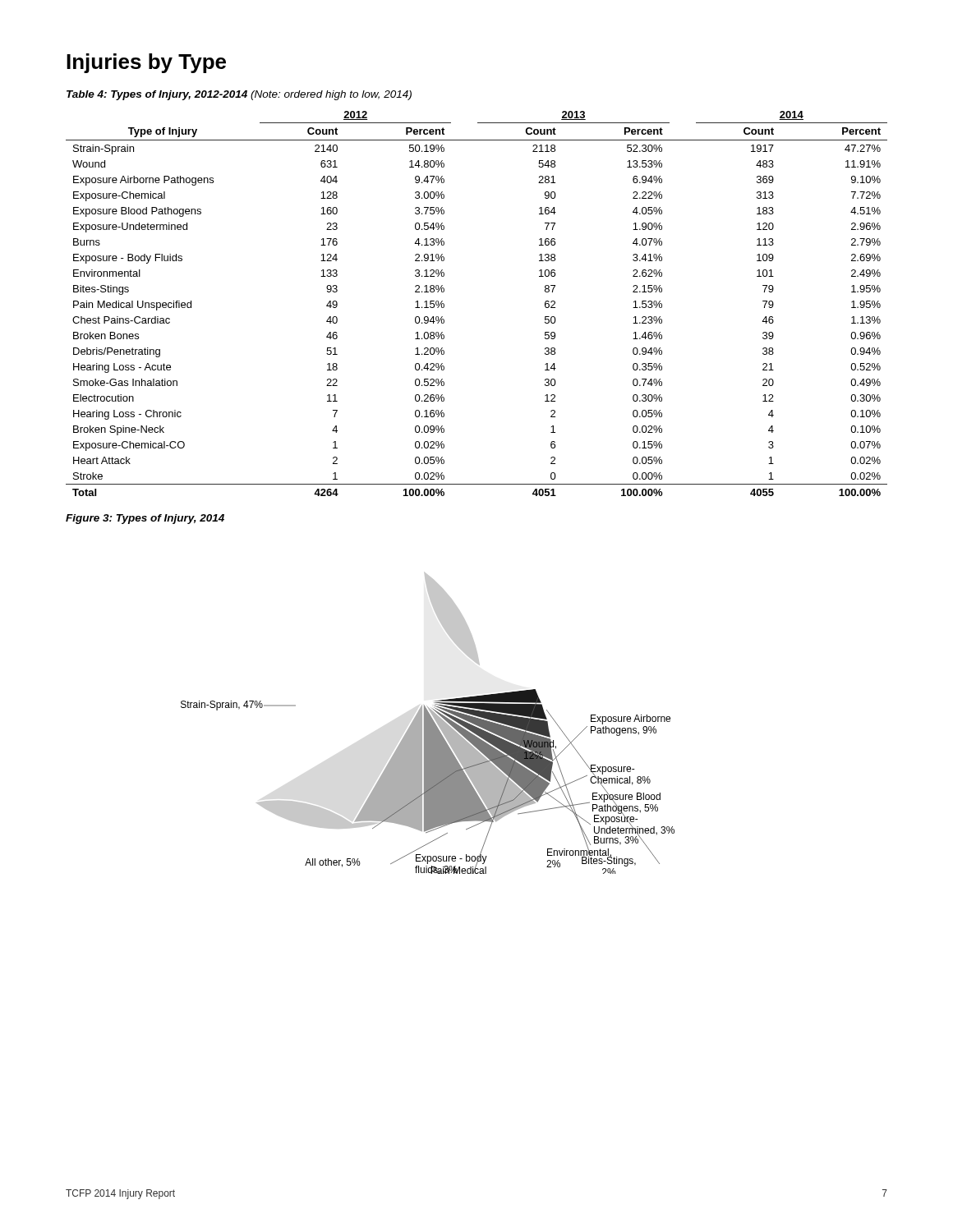Locate a pie chart
This screenshot has width=953, height=1232.
476,701
